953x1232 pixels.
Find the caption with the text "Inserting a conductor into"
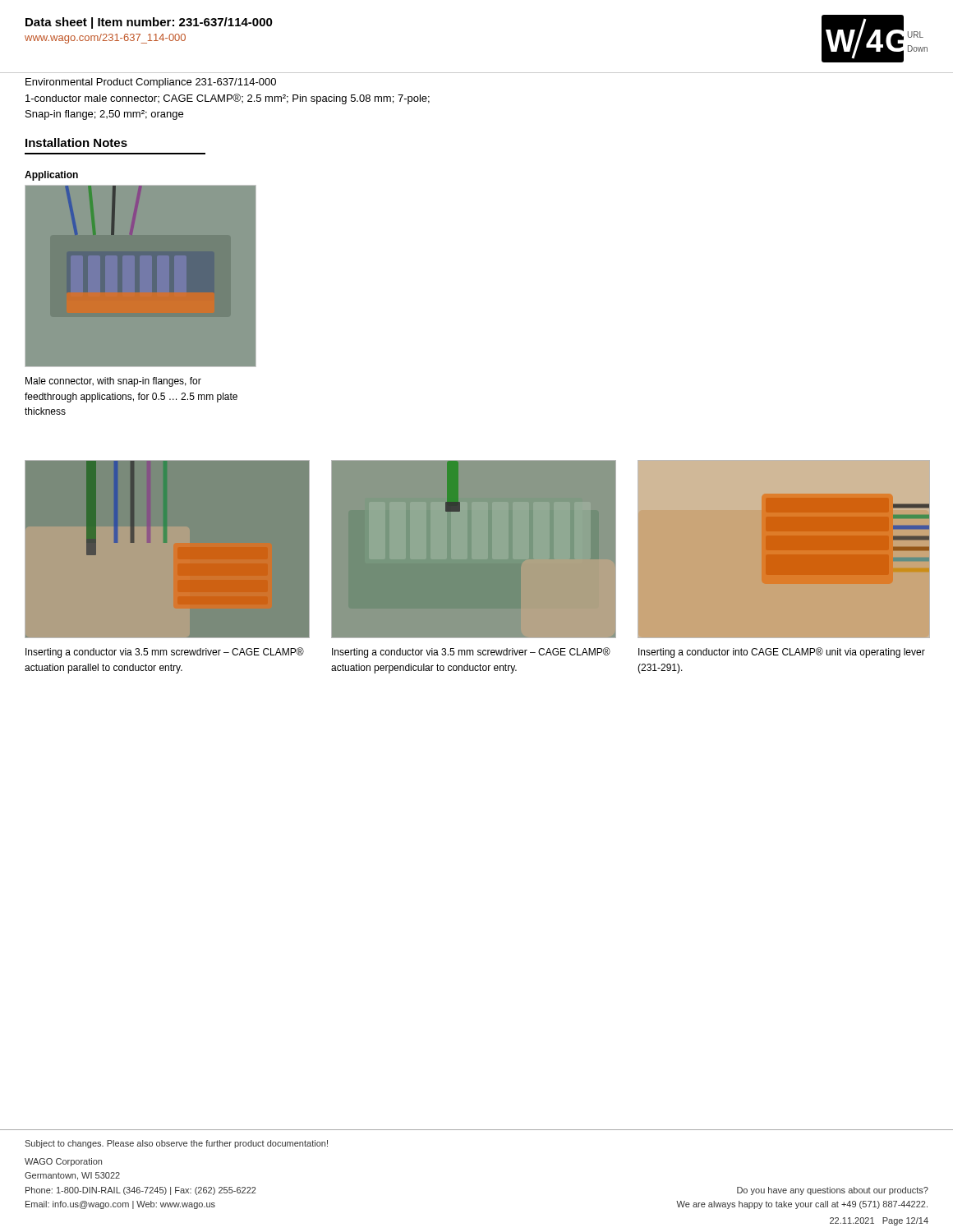[781, 660]
